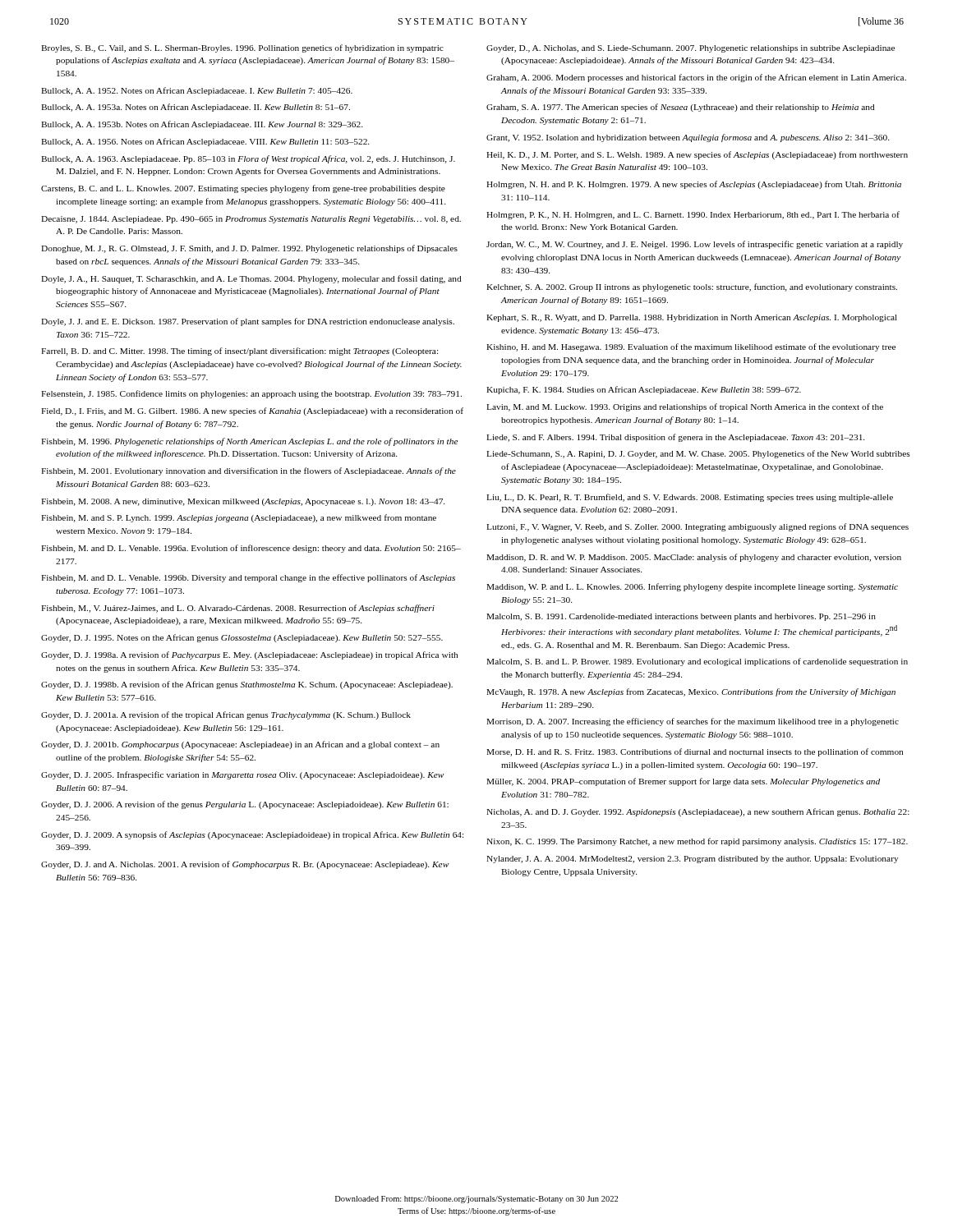953x1232 pixels.
Task: Locate the block of text that opens with "Goyder, D. J. 2001b. Gomphocarpus (Apocynaceae:"
Action: point(240,751)
